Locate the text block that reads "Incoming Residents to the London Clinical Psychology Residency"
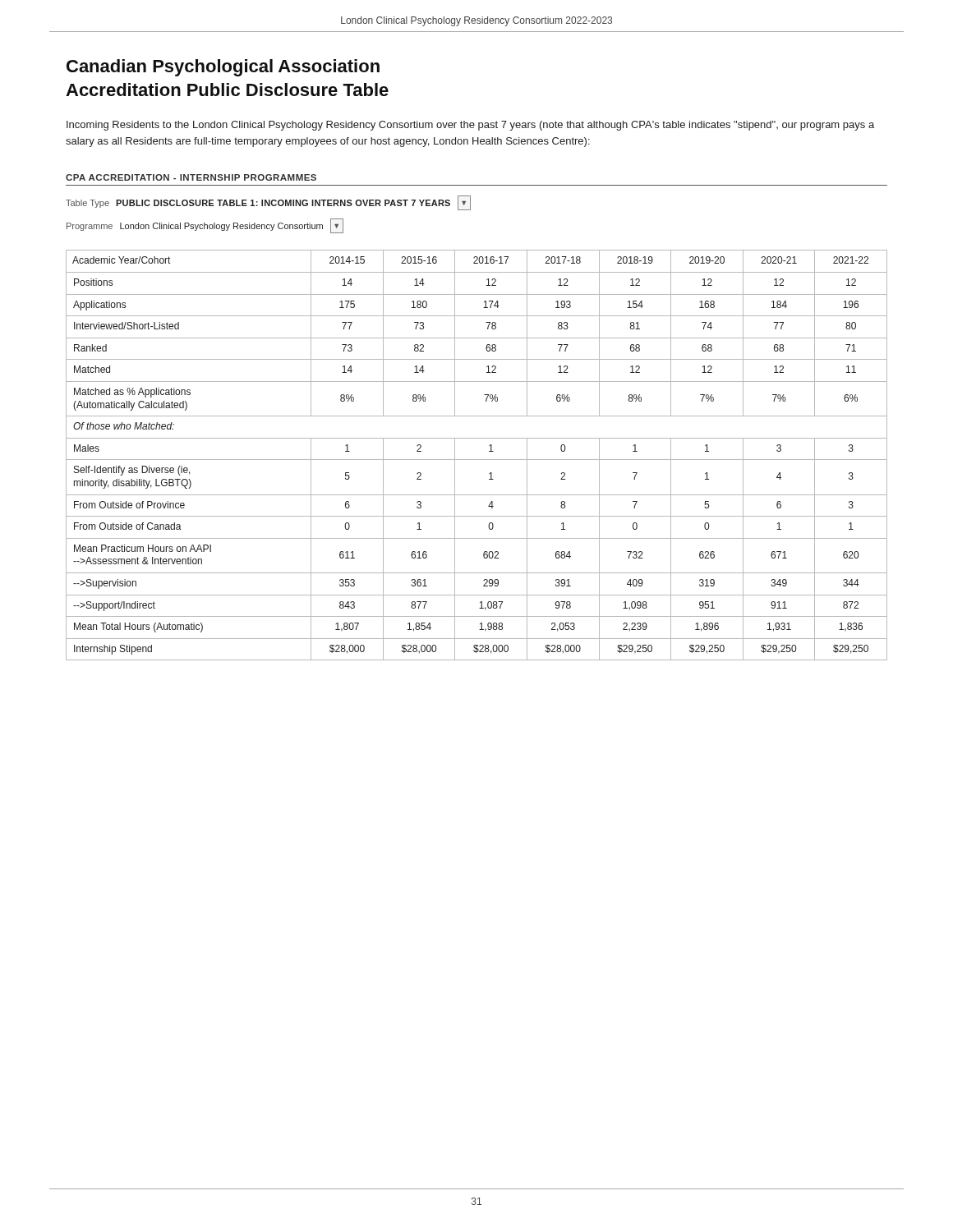Viewport: 953px width, 1232px height. coord(470,133)
